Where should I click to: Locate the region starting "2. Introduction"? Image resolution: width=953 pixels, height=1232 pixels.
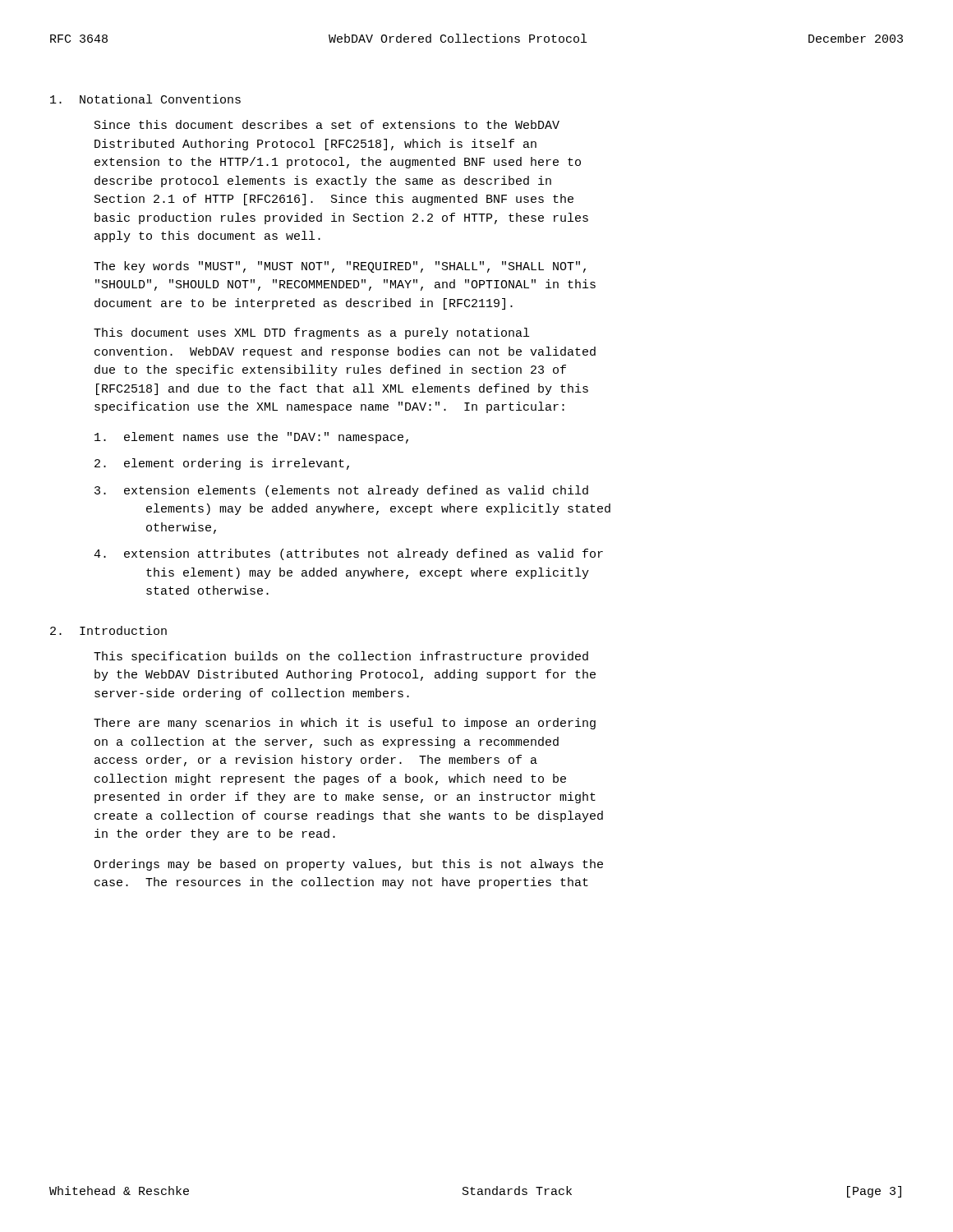point(108,632)
